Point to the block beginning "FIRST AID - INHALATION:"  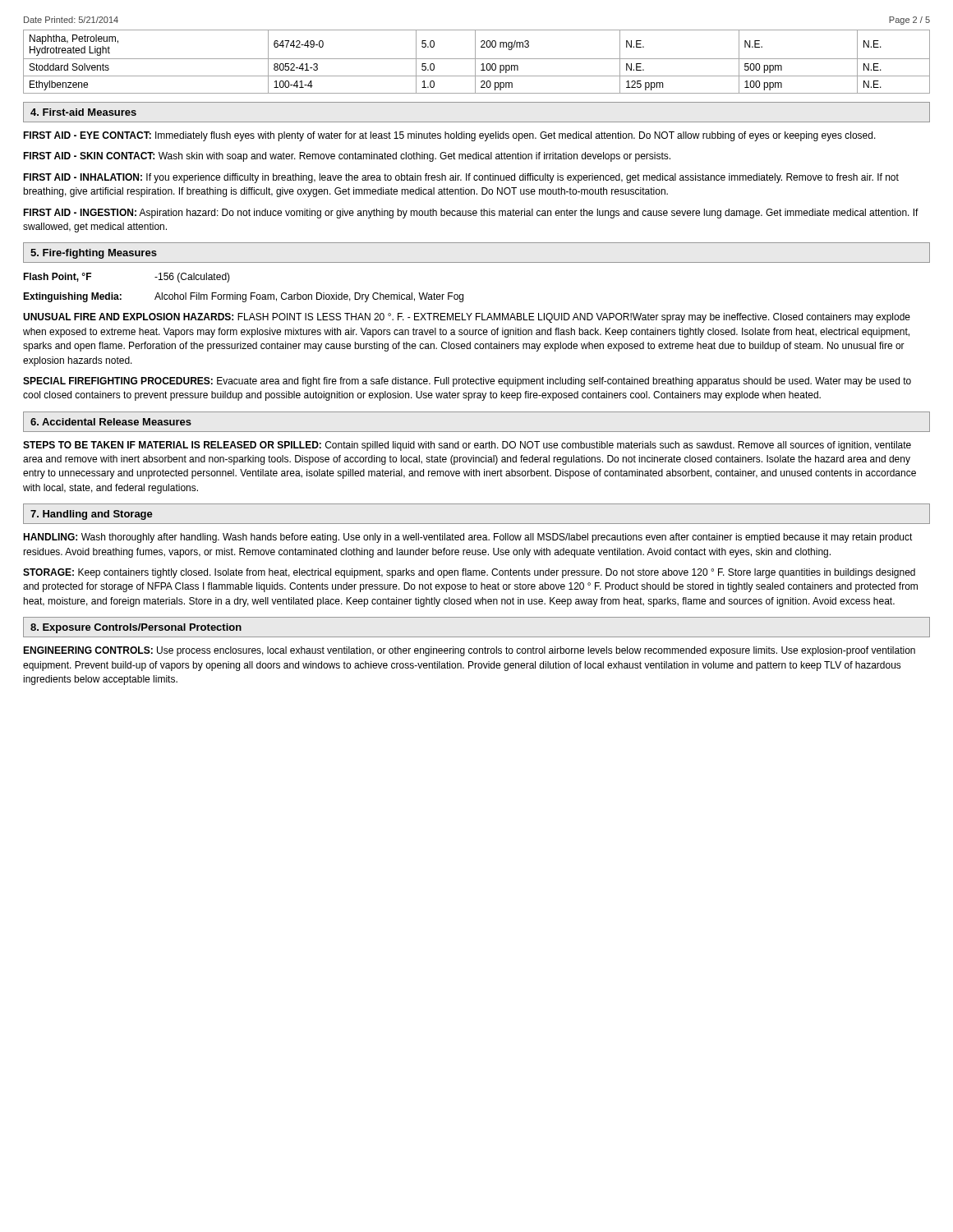pyautogui.click(x=461, y=184)
